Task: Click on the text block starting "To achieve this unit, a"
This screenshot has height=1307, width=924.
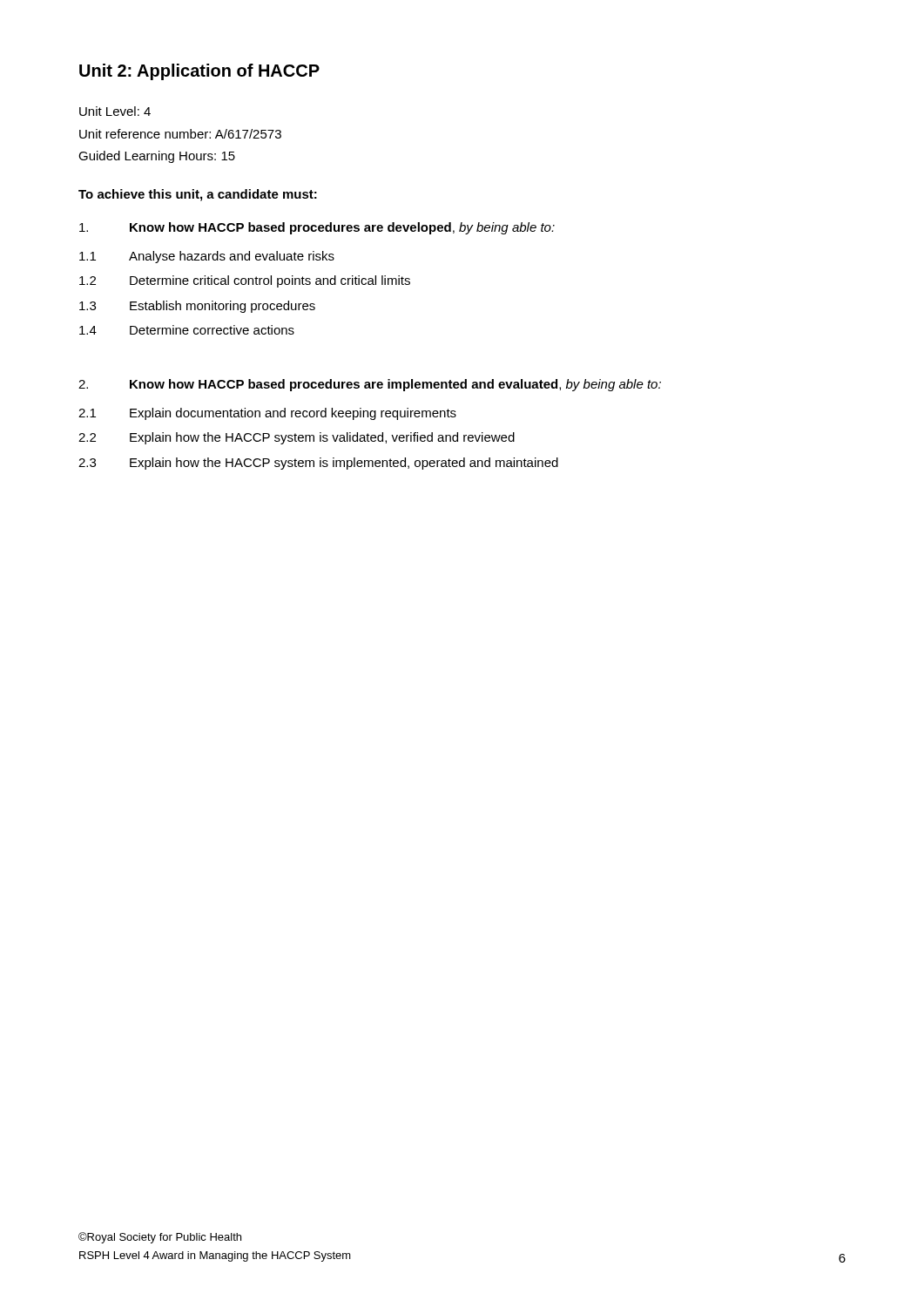Action: (198, 193)
